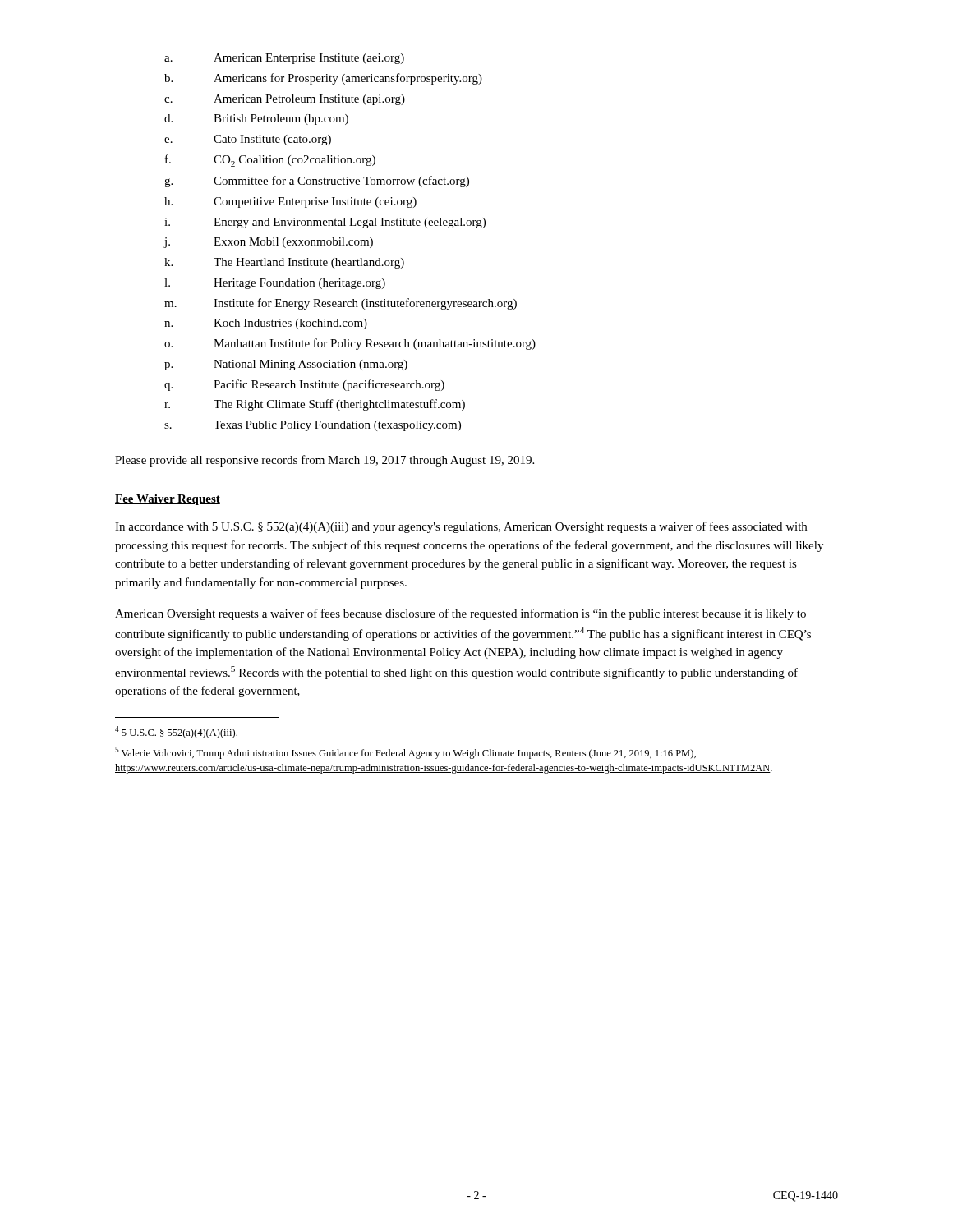Screen dimensions: 1232x953
Task: Point to the element starting "e. Cato Institute (cato.org)"
Action: pyautogui.click(x=248, y=140)
